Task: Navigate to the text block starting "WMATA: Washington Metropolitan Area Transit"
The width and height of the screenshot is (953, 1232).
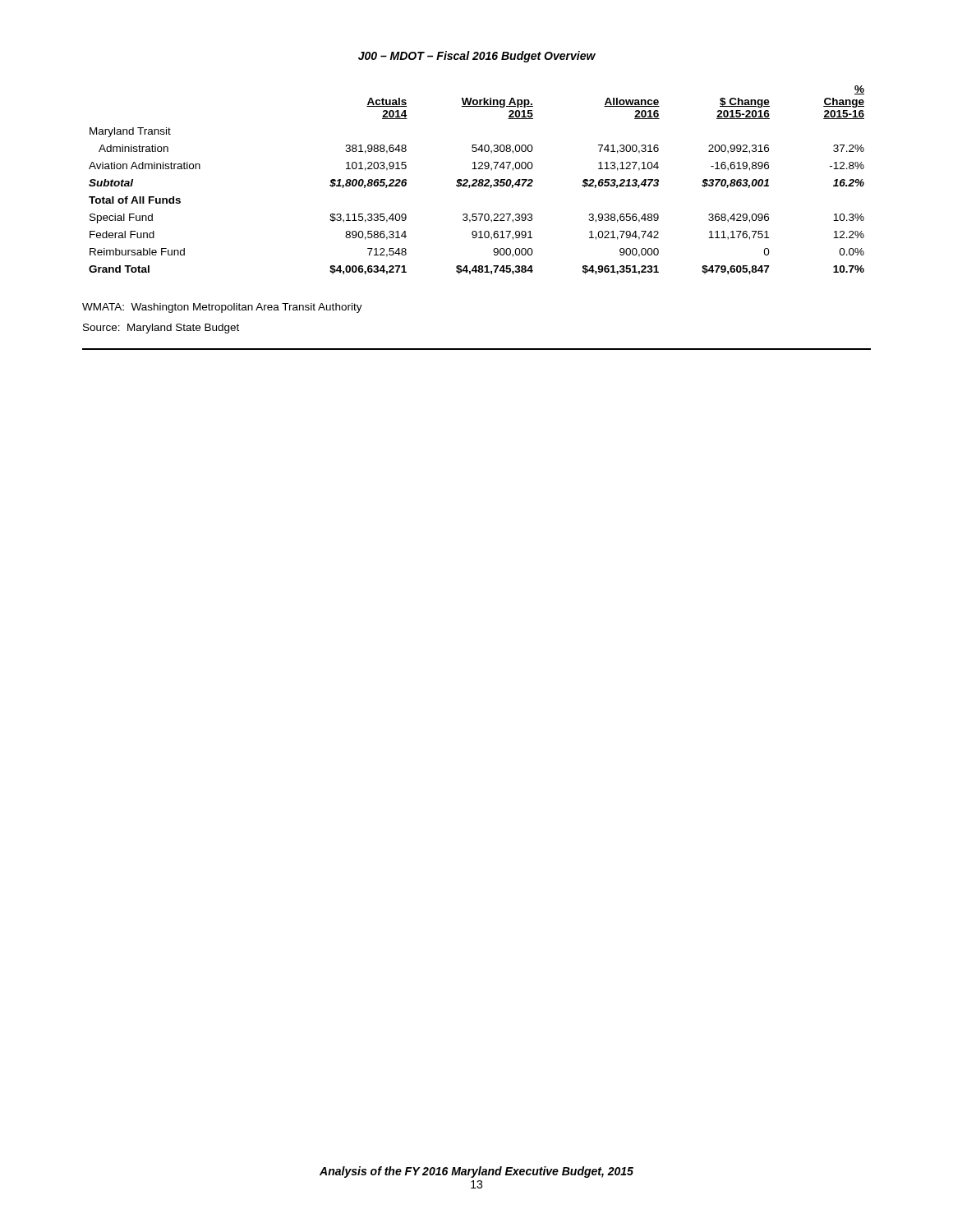Action: 222,307
